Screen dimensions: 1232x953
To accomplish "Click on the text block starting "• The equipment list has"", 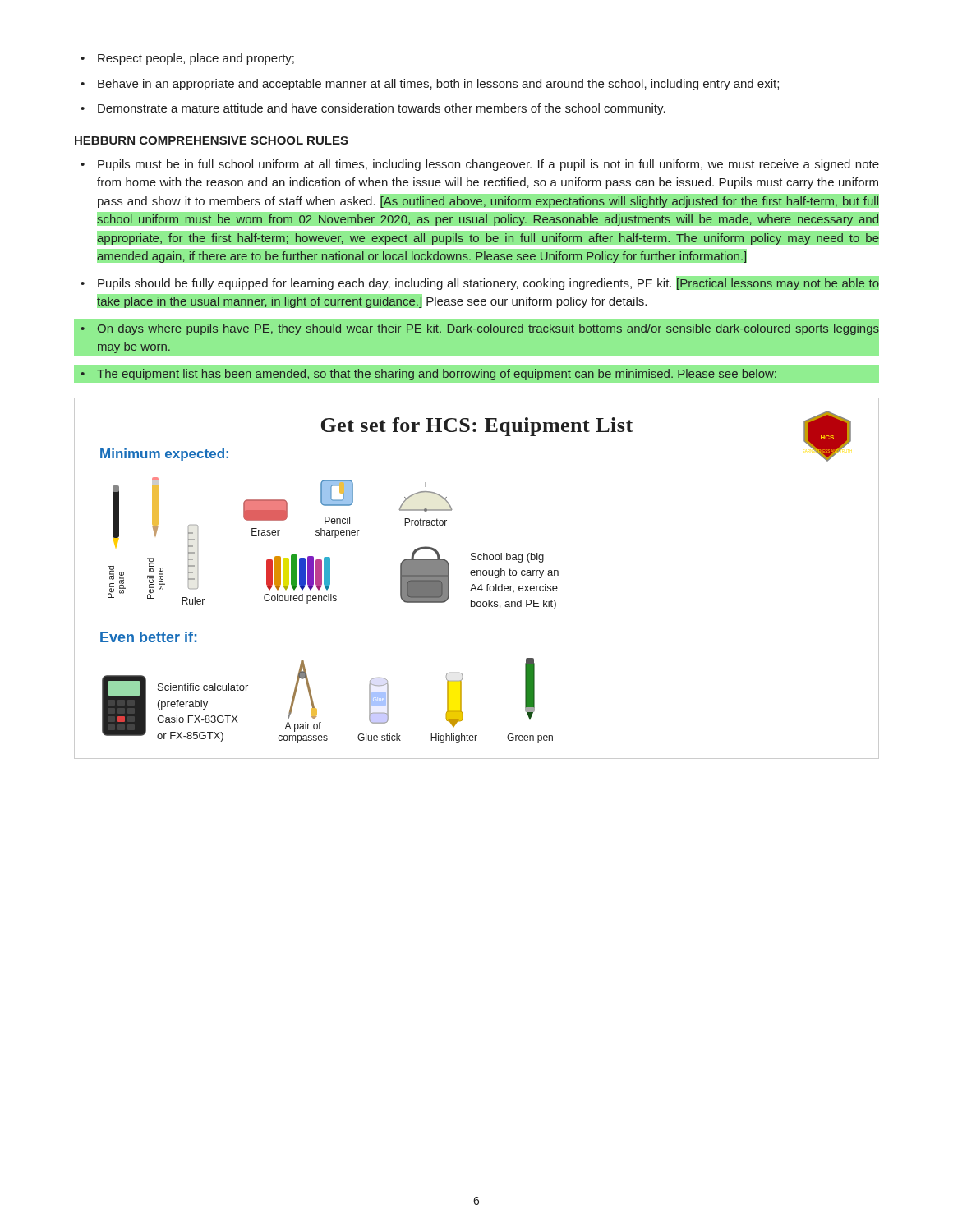I will pos(429,374).
